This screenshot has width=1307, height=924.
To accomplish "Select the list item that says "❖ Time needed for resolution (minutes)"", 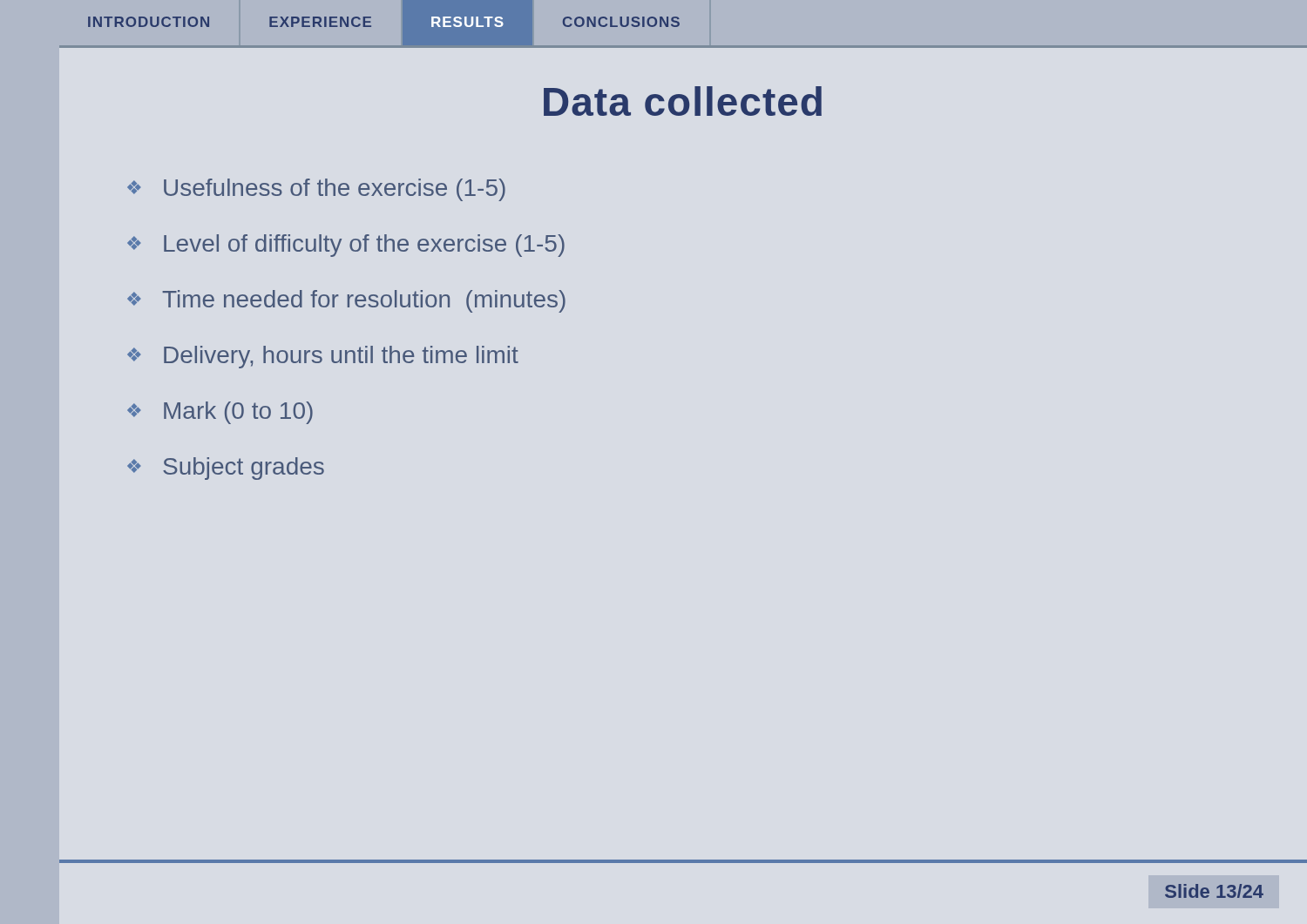I will click(344, 300).
